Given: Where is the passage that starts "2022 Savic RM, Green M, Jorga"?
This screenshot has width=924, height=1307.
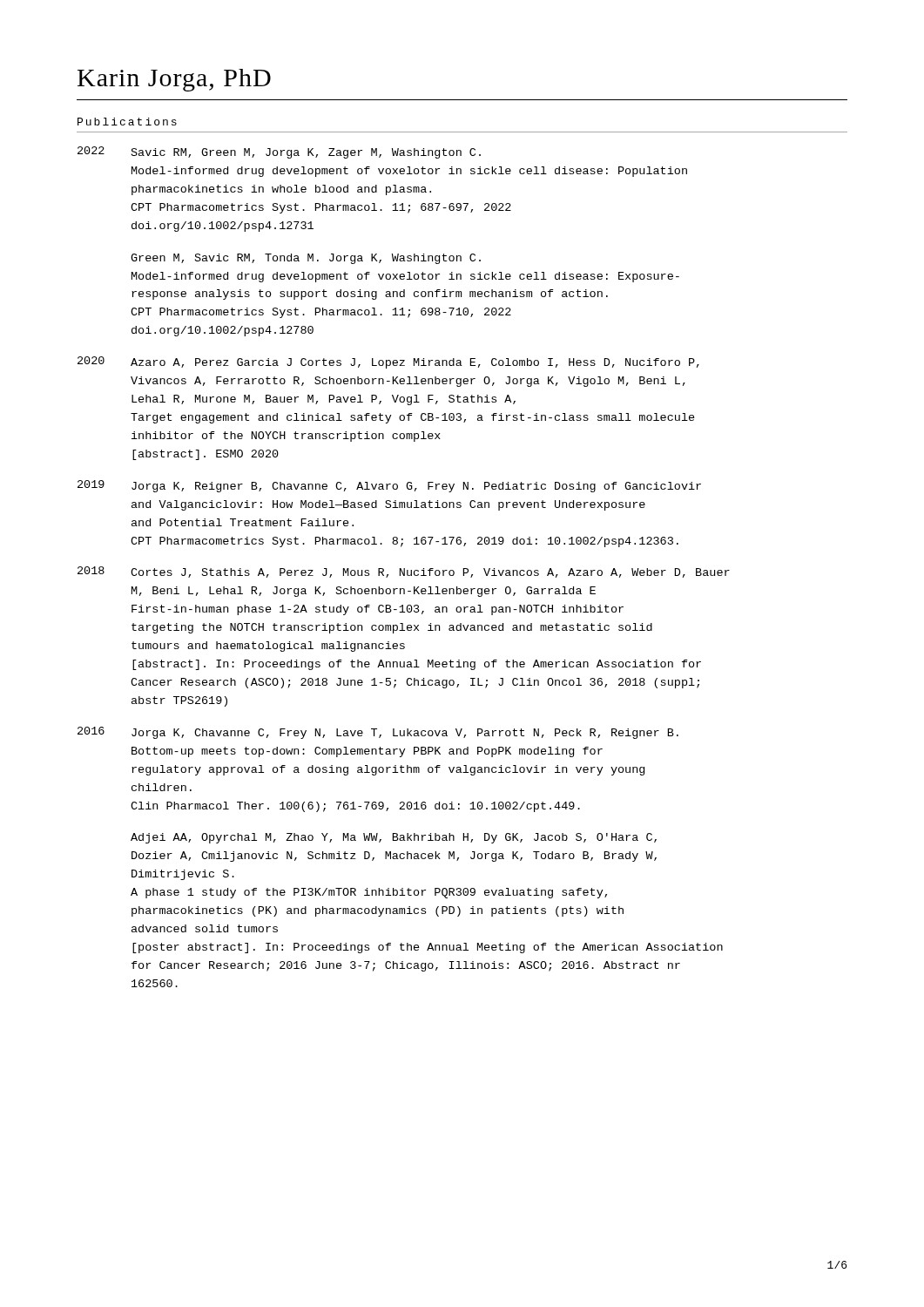Looking at the screenshot, I should [279, 152].
